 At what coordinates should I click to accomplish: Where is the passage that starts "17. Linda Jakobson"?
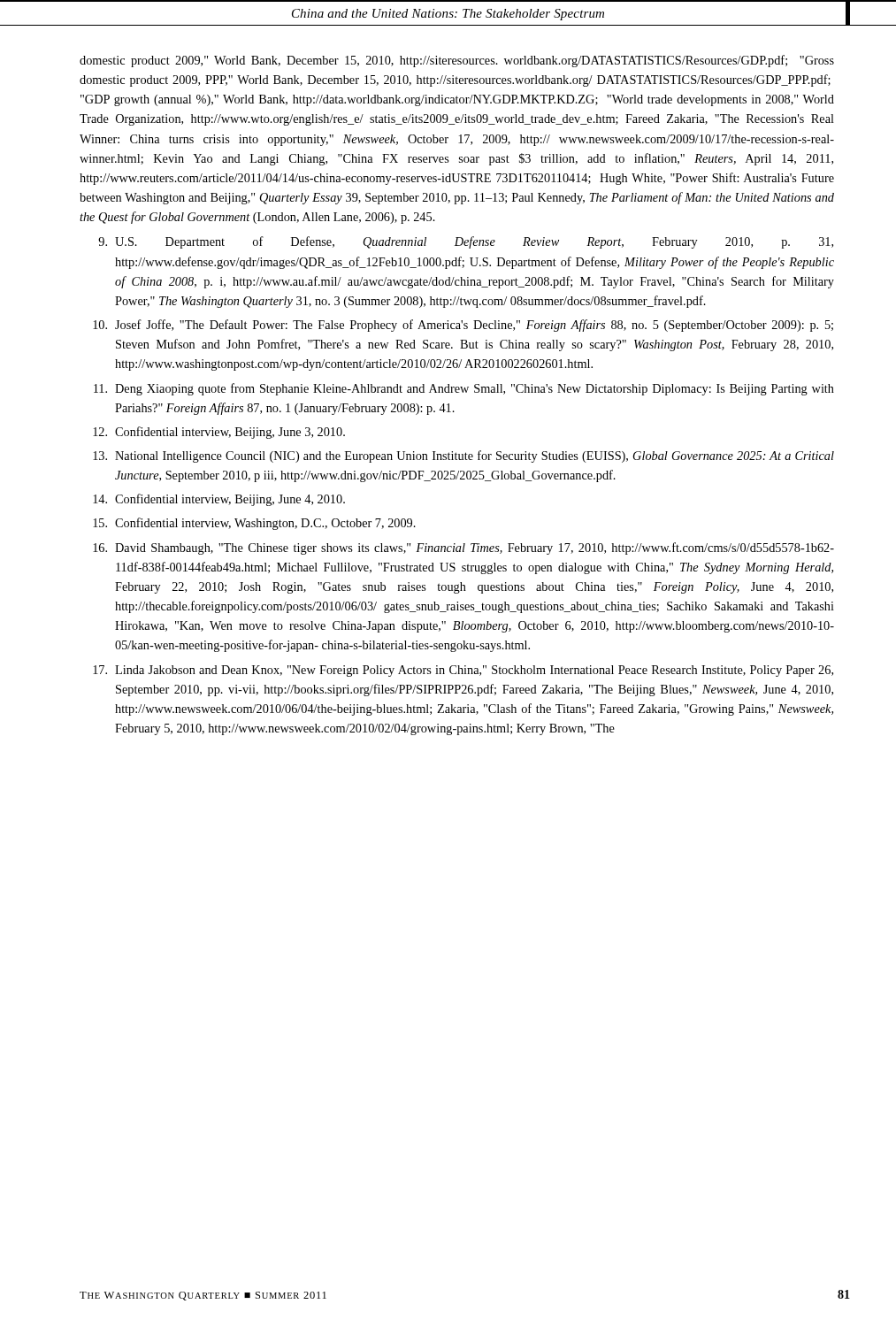click(x=457, y=699)
